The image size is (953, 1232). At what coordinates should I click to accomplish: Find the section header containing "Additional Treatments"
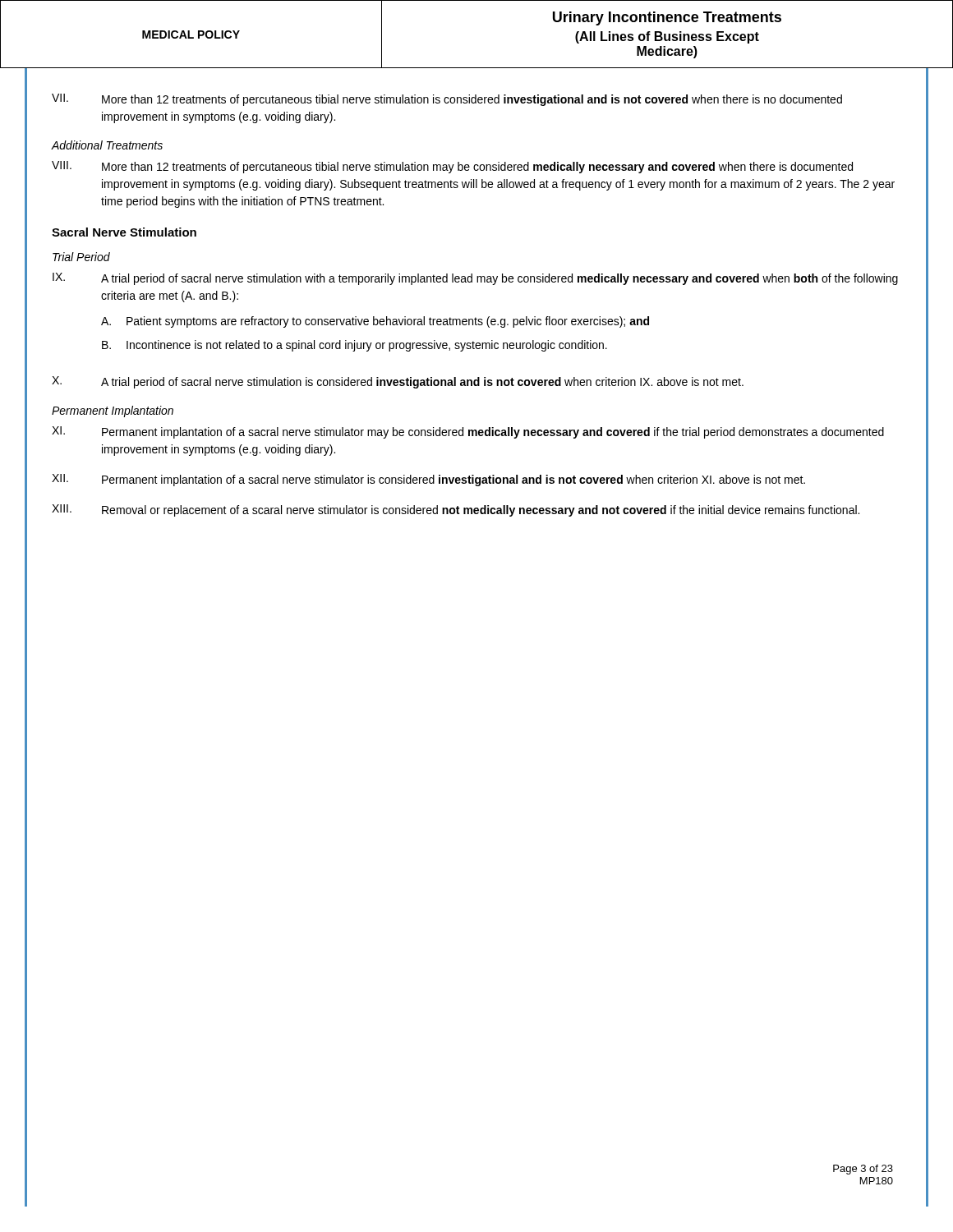(x=107, y=145)
